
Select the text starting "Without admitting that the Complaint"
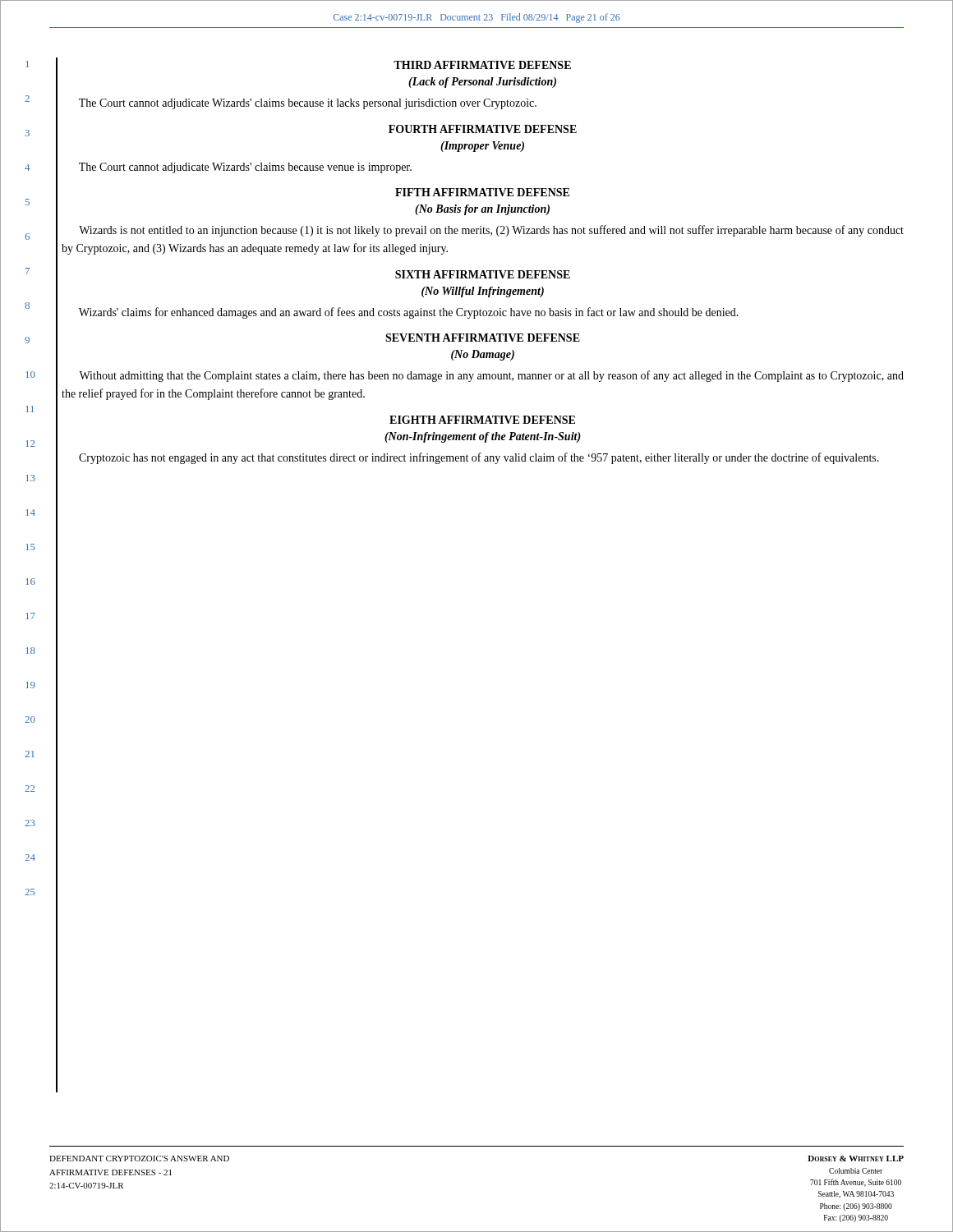point(483,385)
